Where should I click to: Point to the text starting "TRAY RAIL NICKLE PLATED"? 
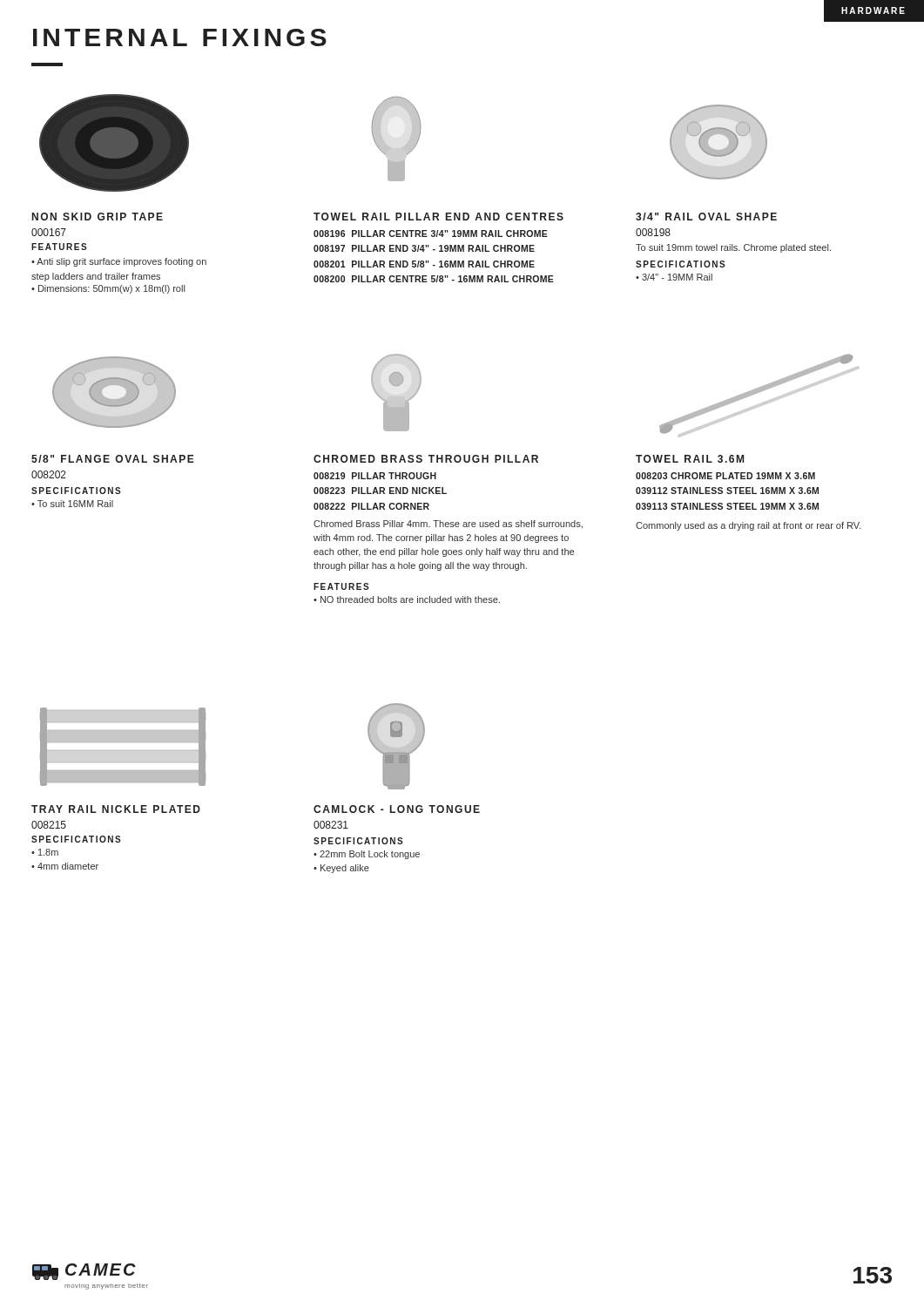116,809
